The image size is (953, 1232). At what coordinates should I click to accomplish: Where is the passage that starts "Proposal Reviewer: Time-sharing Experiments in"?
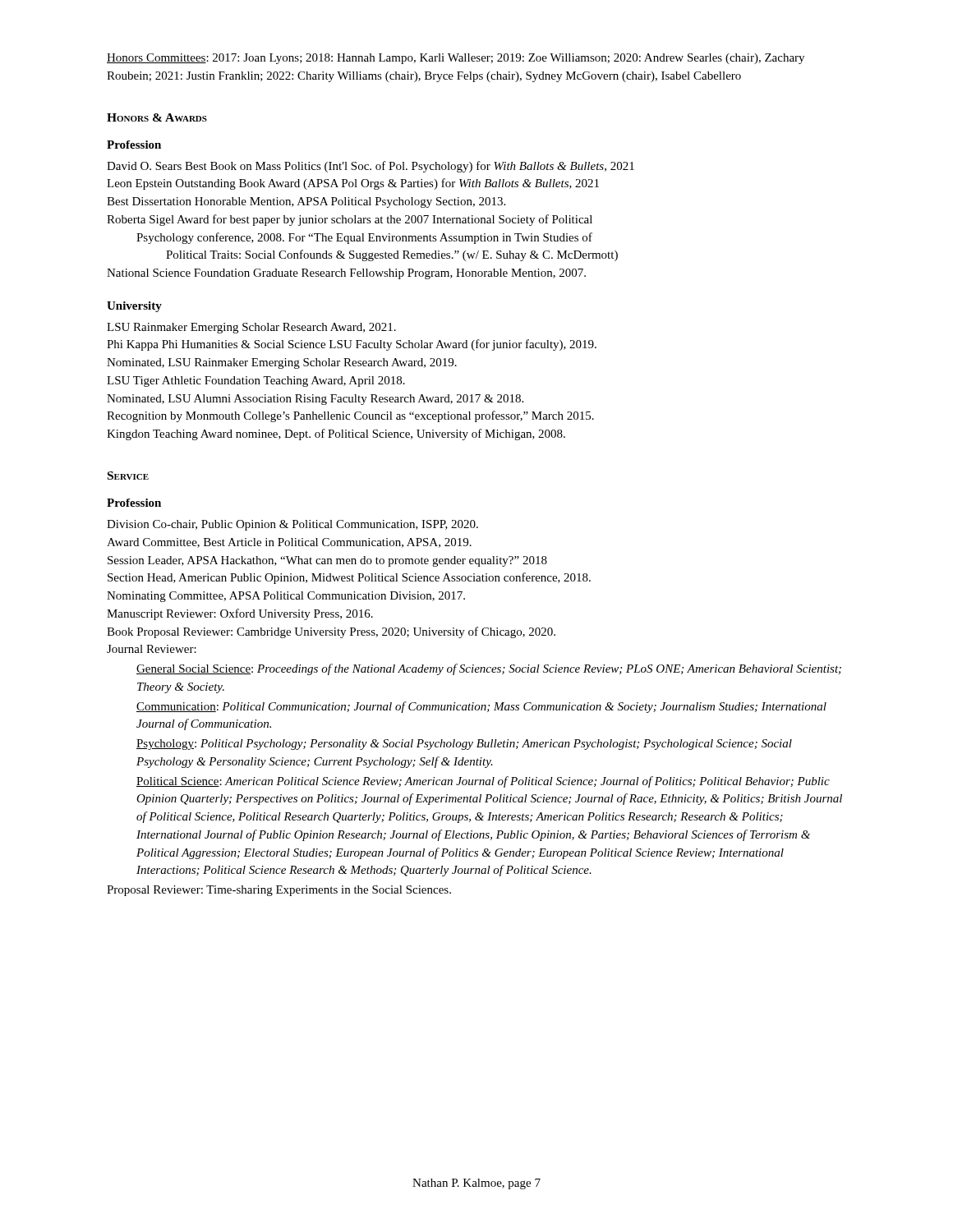[x=279, y=891]
